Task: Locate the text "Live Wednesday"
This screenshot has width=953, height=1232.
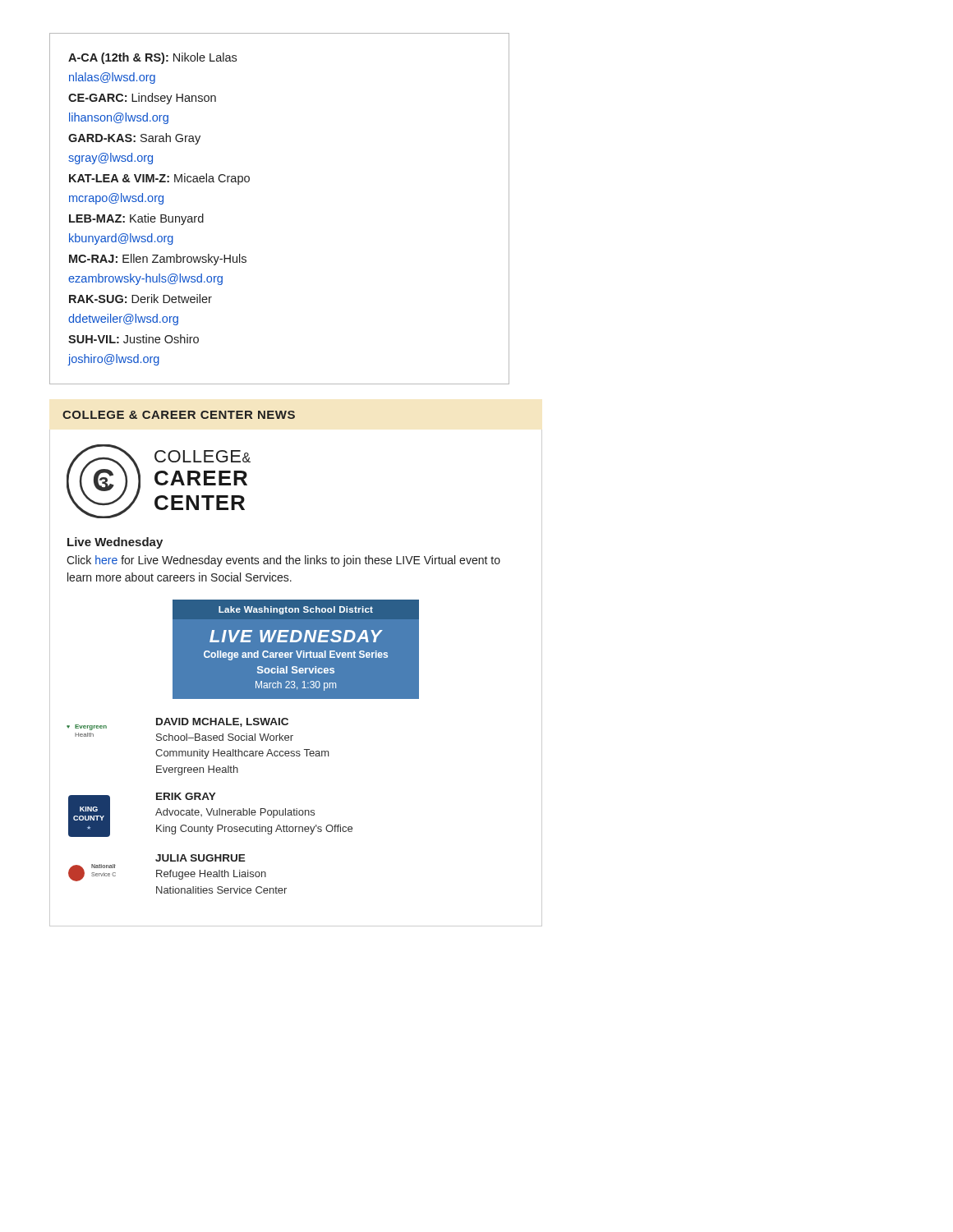Action: 115,541
